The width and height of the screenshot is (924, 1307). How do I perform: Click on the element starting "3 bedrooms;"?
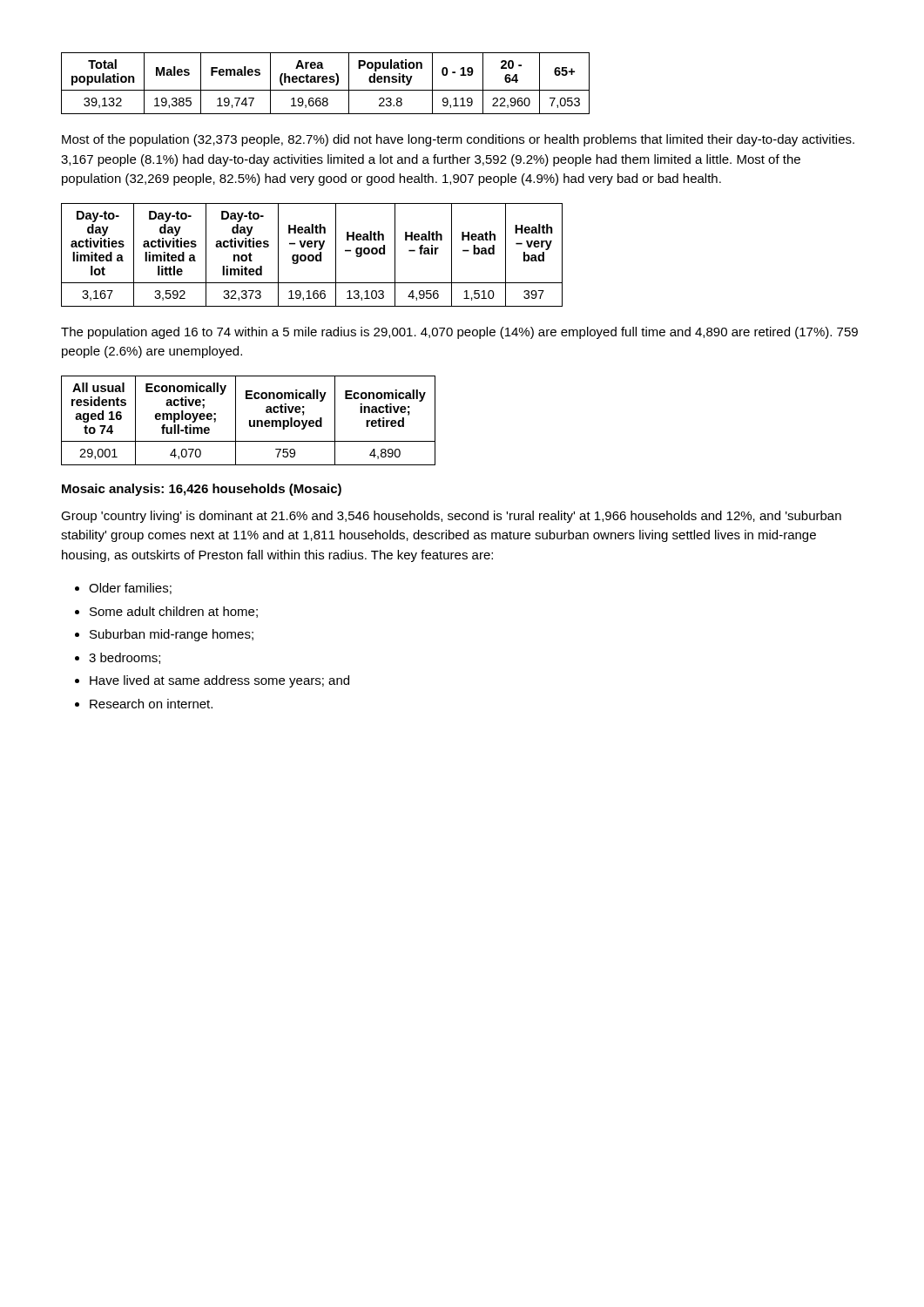pyautogui.click(x=125, y=657)
